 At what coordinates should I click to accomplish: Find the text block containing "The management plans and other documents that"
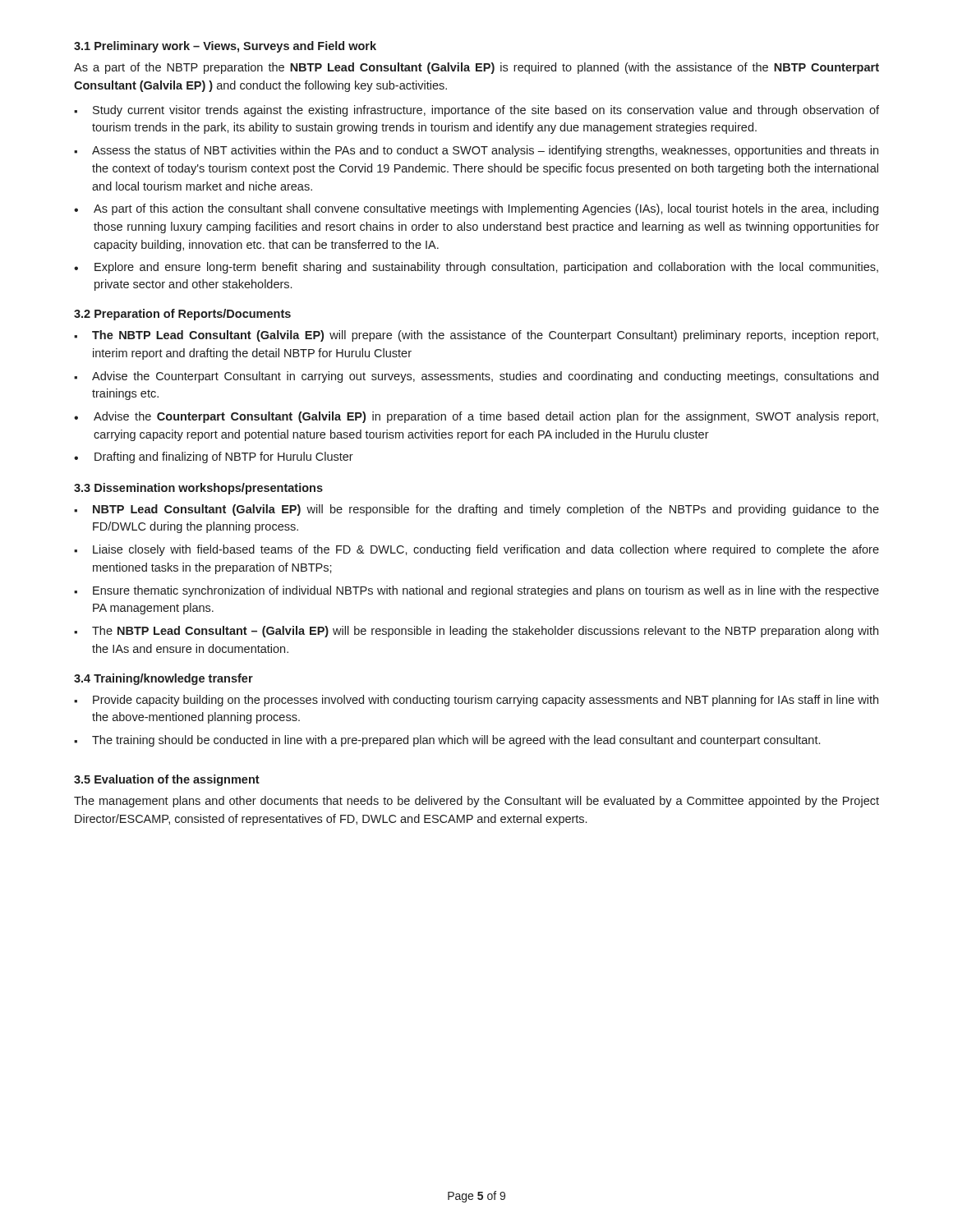click(476, 810)
